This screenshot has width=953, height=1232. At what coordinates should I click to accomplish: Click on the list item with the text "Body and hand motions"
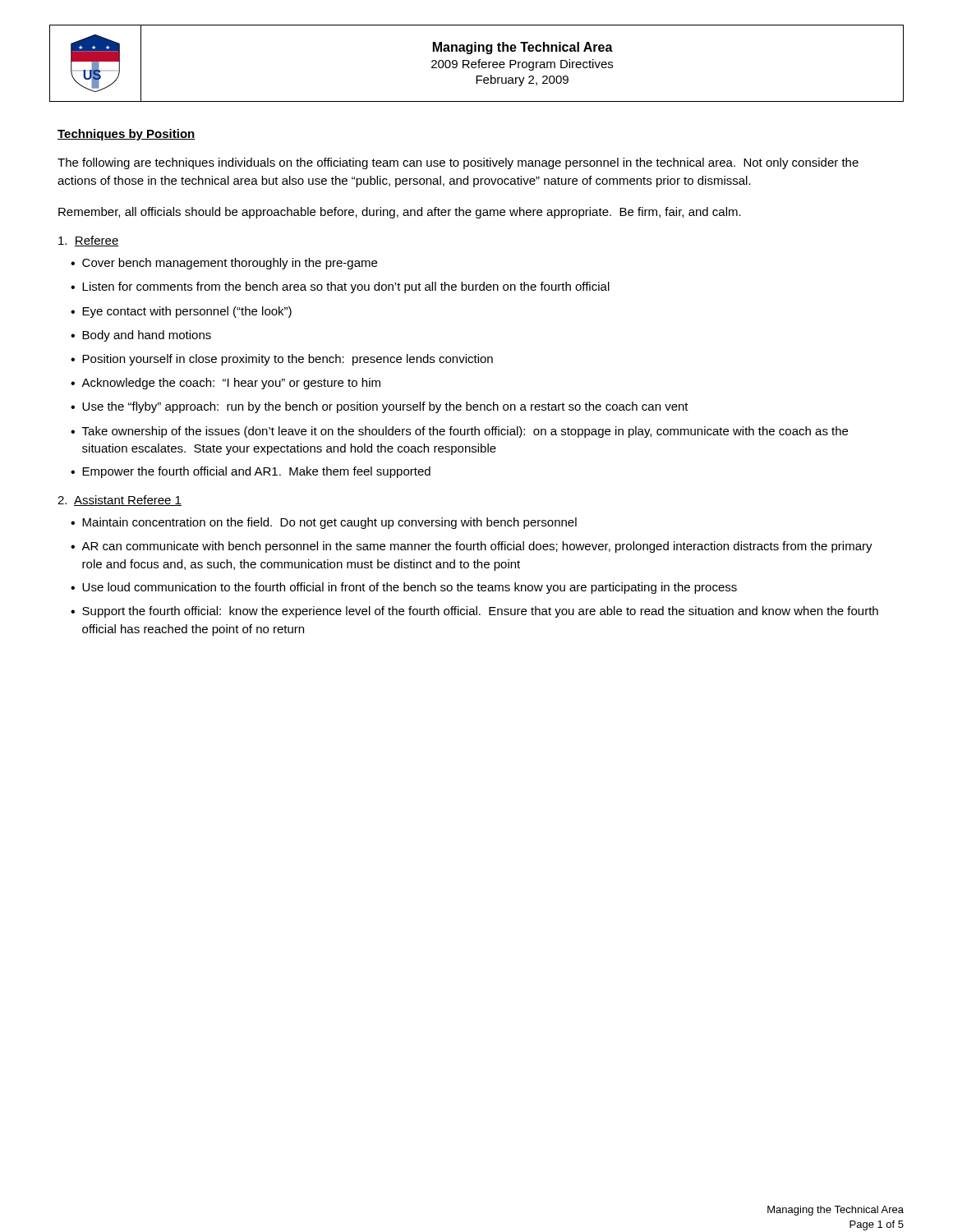point(147,336)
